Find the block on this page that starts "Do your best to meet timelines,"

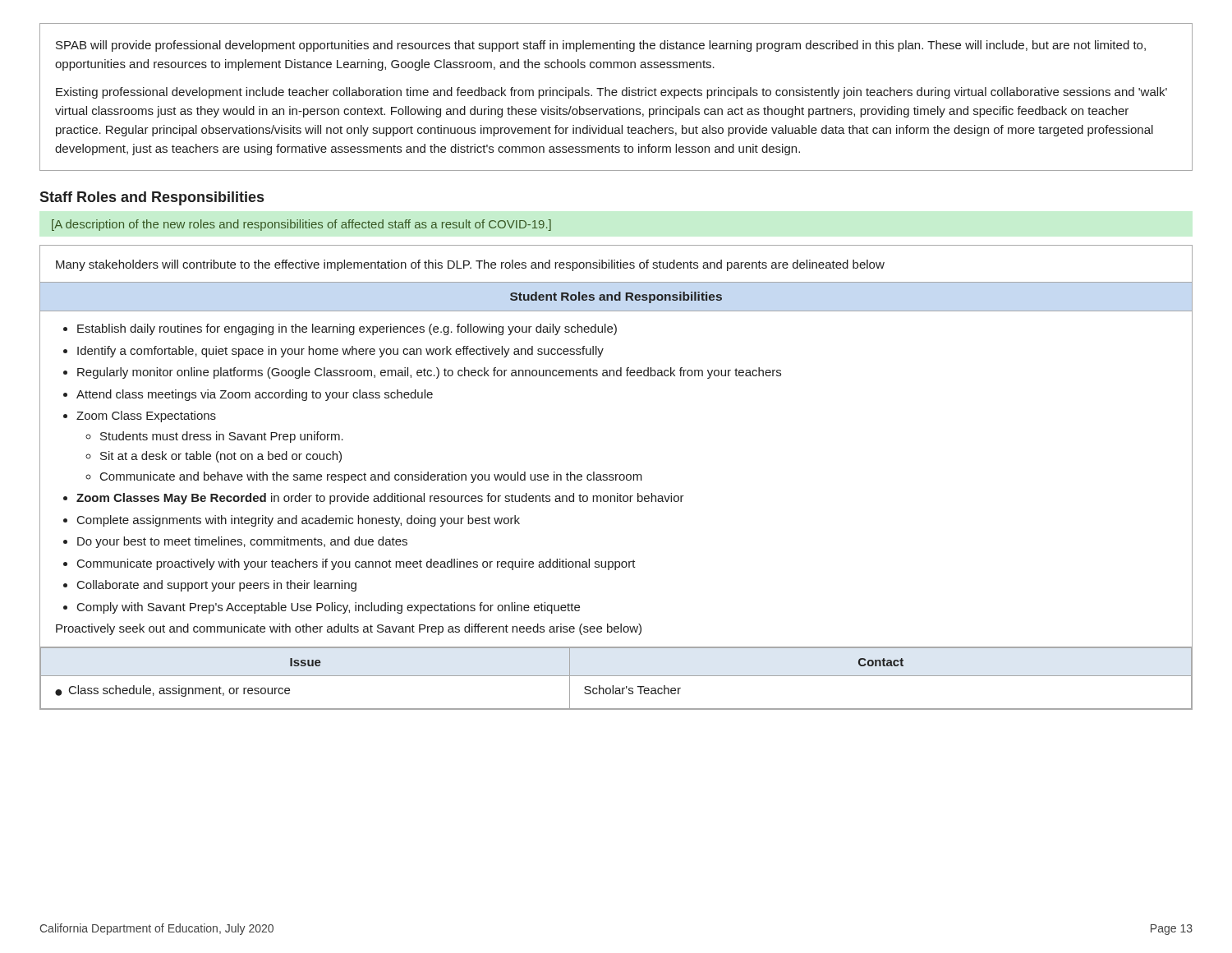click(x=242, y=541)
